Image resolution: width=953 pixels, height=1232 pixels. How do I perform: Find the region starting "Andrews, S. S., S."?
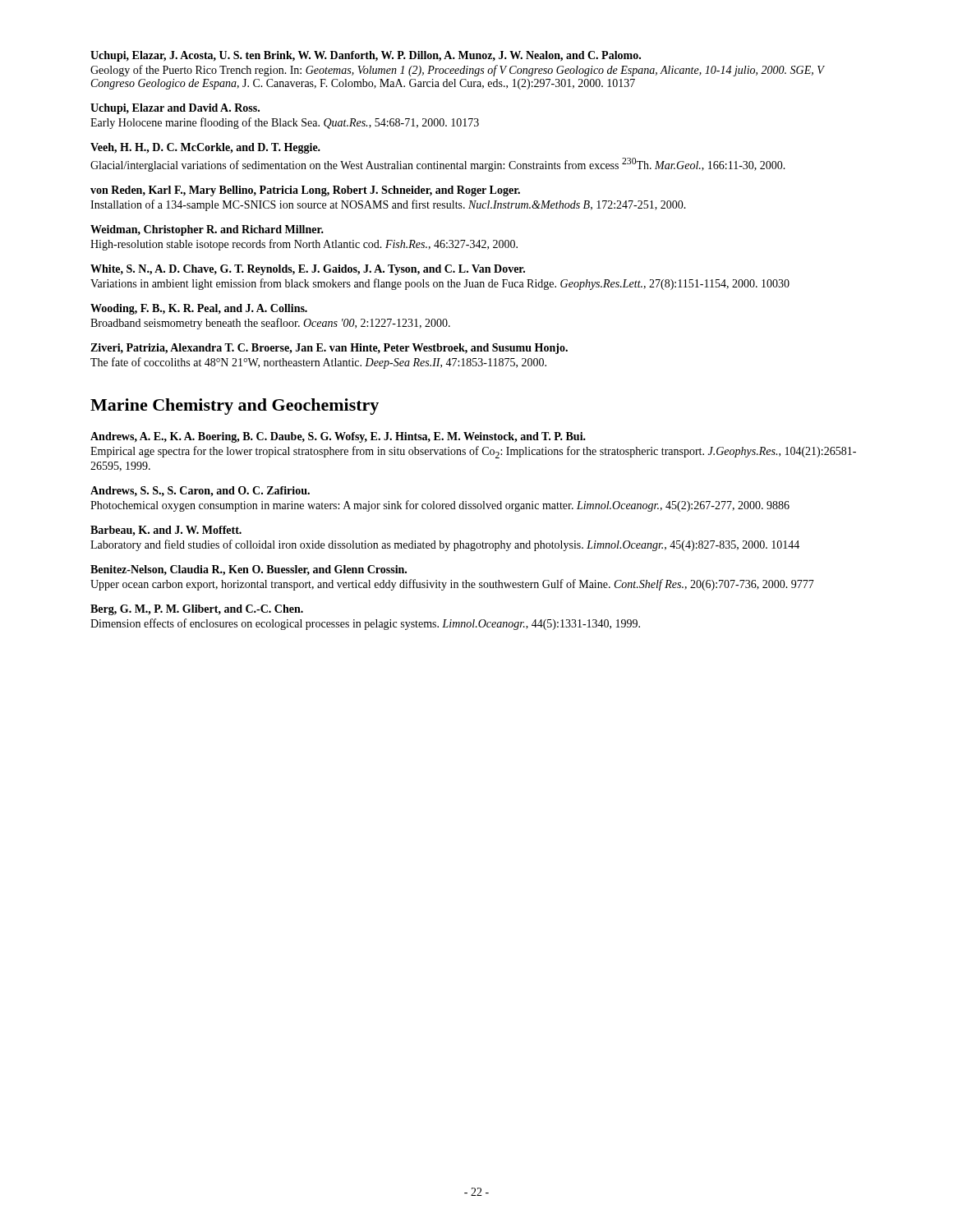476,499
